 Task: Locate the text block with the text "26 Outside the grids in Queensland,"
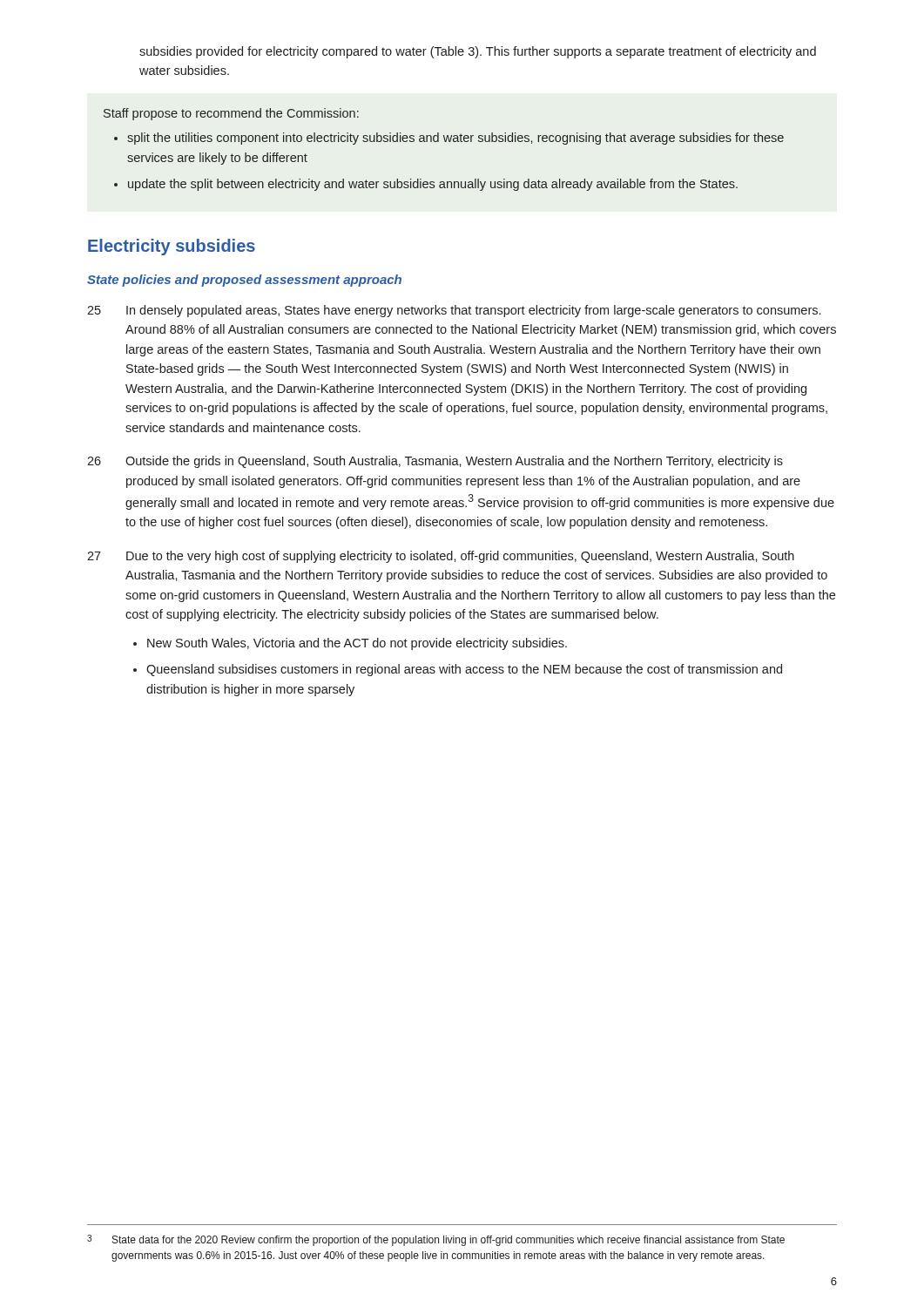tap(462, 492)
